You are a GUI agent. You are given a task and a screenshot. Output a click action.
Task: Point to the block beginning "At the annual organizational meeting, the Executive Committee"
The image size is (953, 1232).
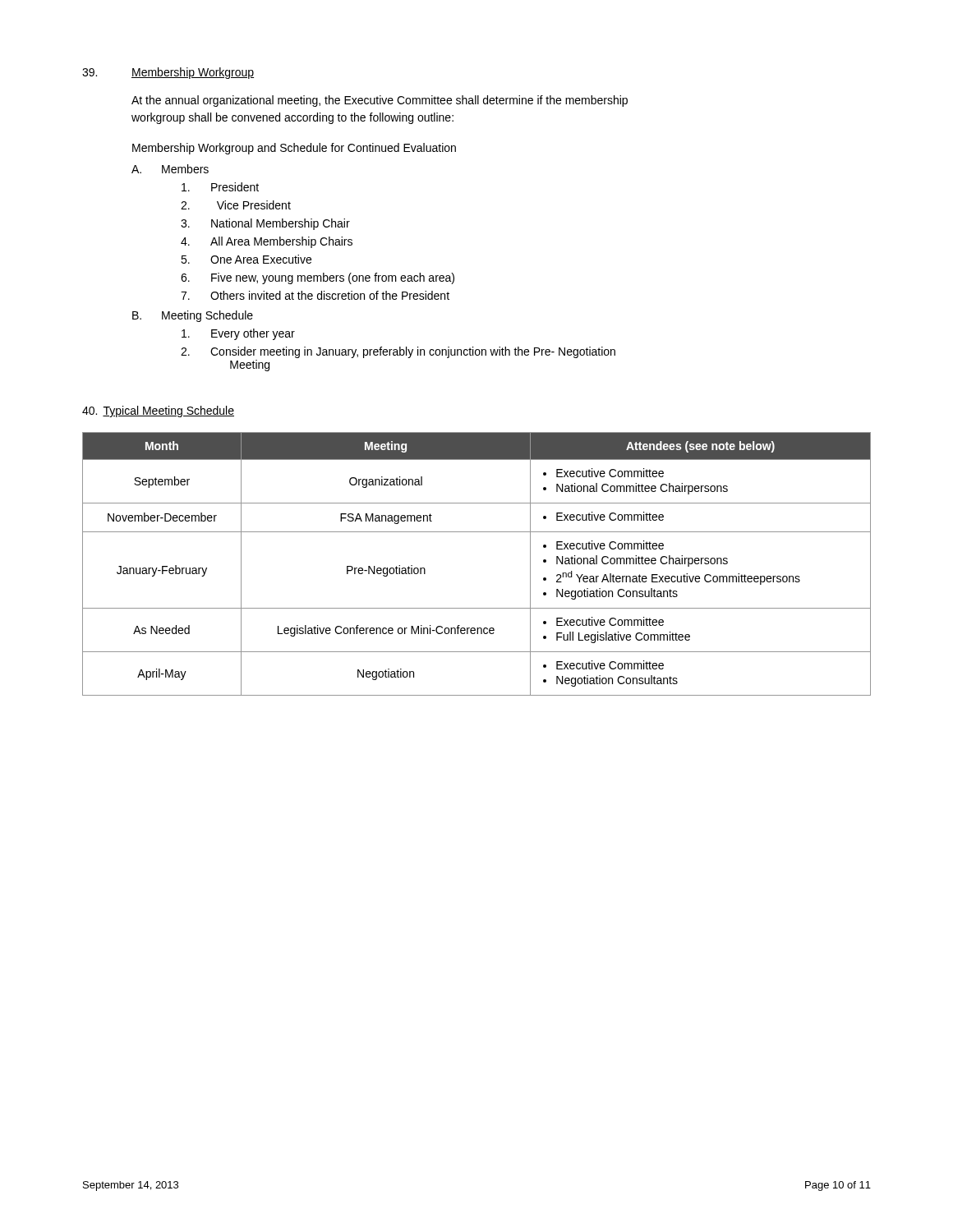pos(380,109)
